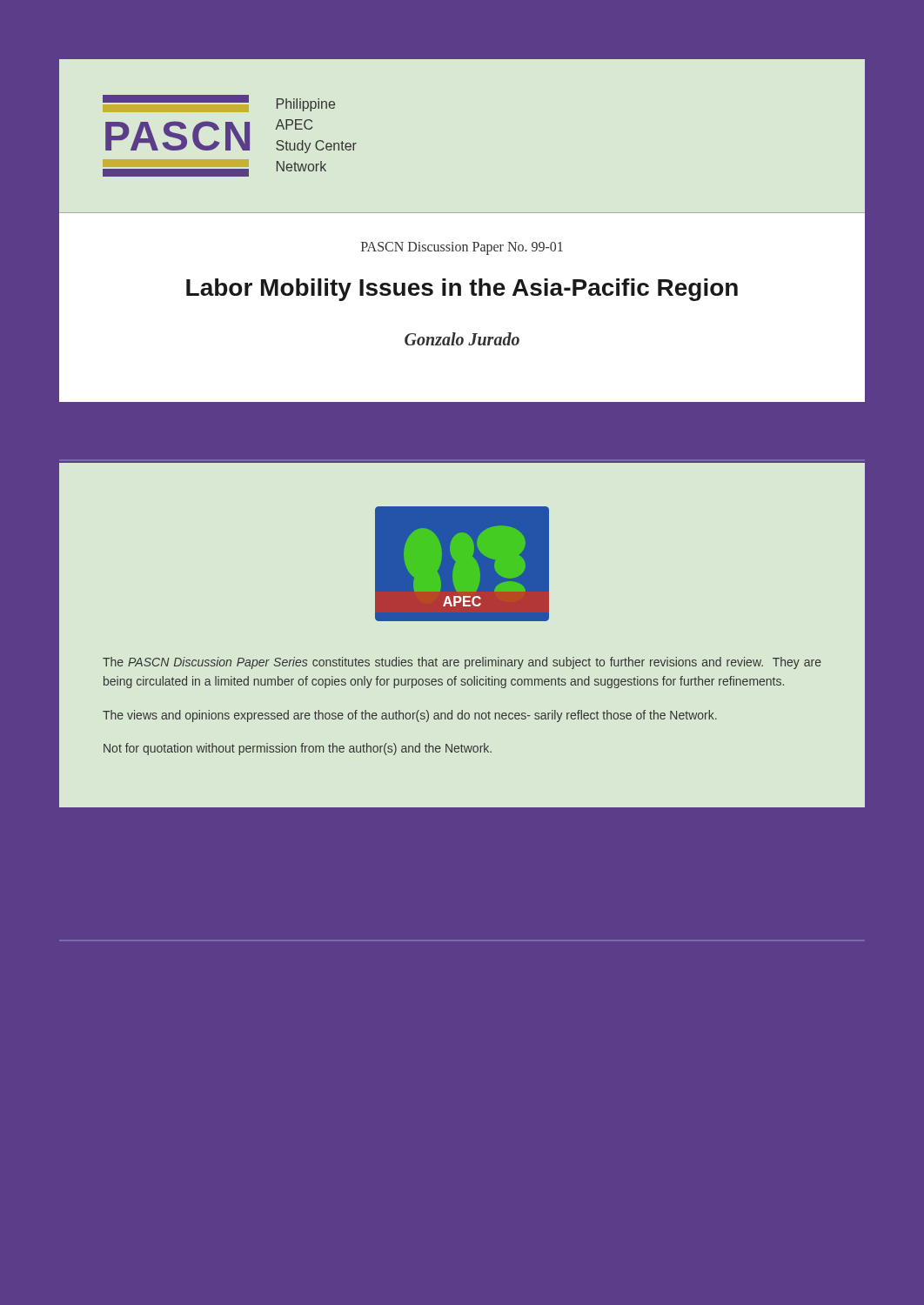Point to the text starting "Not for quotation"
Screen dimensions: 1305x924
[298, 748]
